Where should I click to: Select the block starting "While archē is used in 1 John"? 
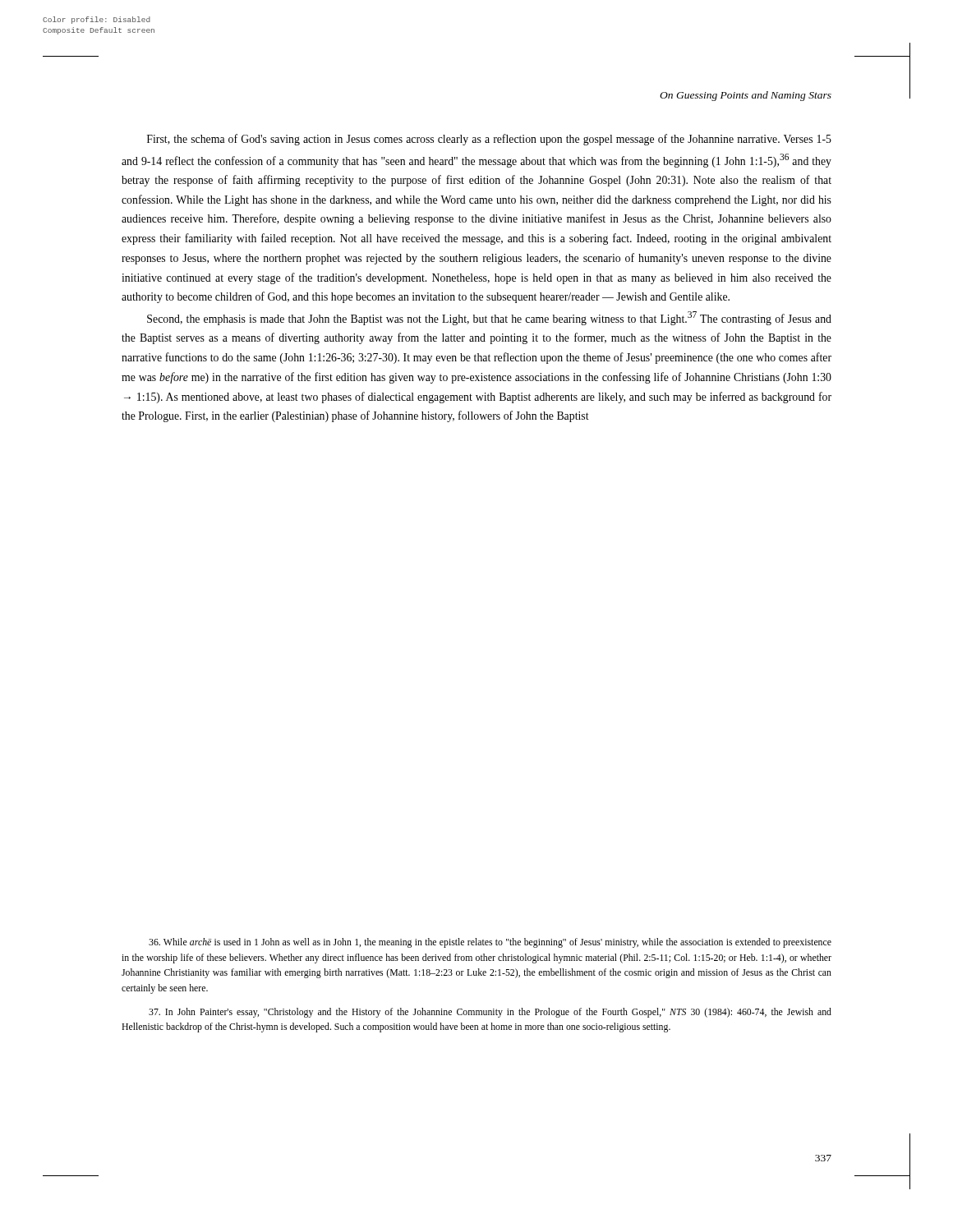[476, 965]
